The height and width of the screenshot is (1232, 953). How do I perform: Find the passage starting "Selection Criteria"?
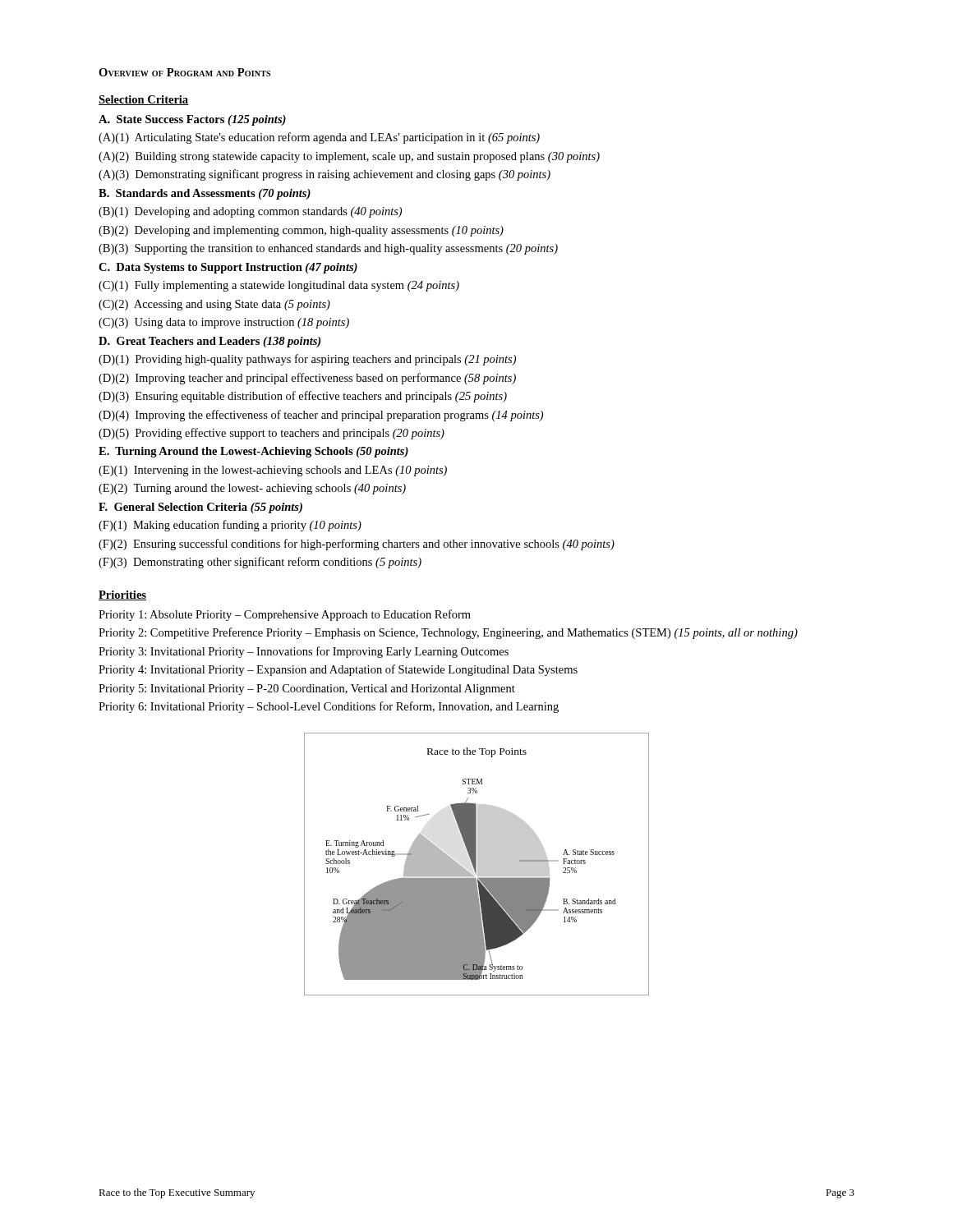click(143, 99)
